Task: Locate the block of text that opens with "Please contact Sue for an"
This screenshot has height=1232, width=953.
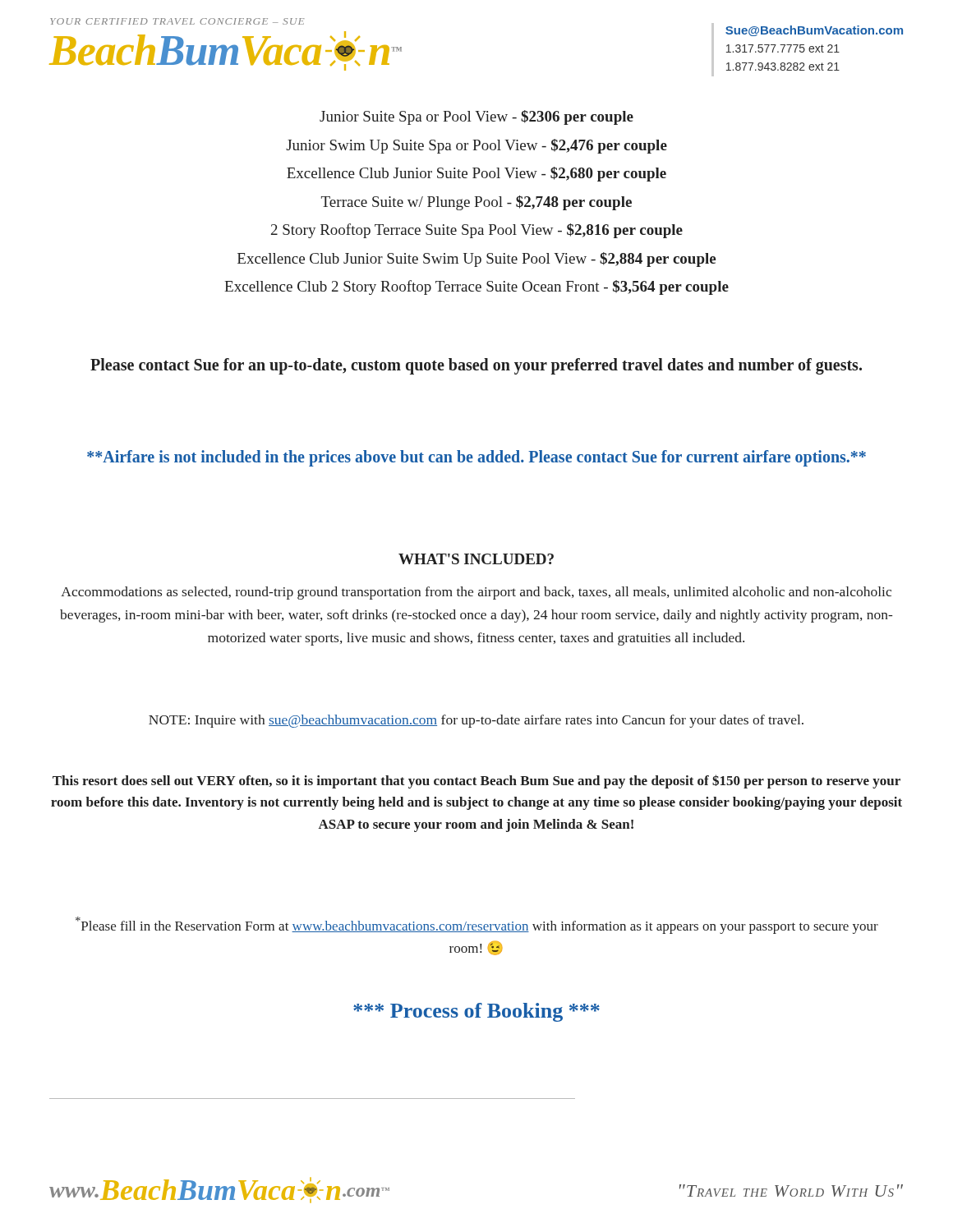Action: coord(476,365)
